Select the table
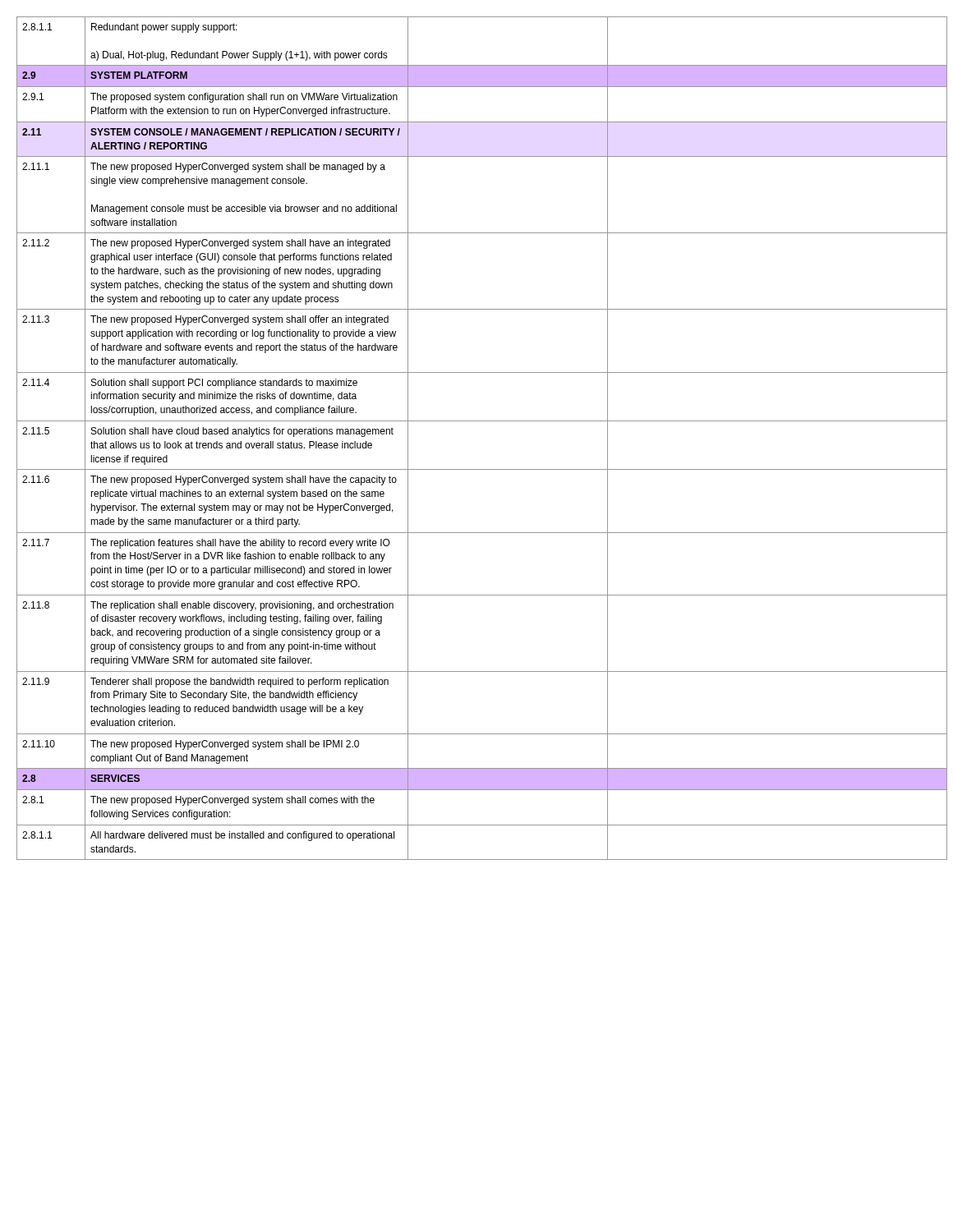Image resolution: width=953 pixels, height=1232 pixels. 476,438
